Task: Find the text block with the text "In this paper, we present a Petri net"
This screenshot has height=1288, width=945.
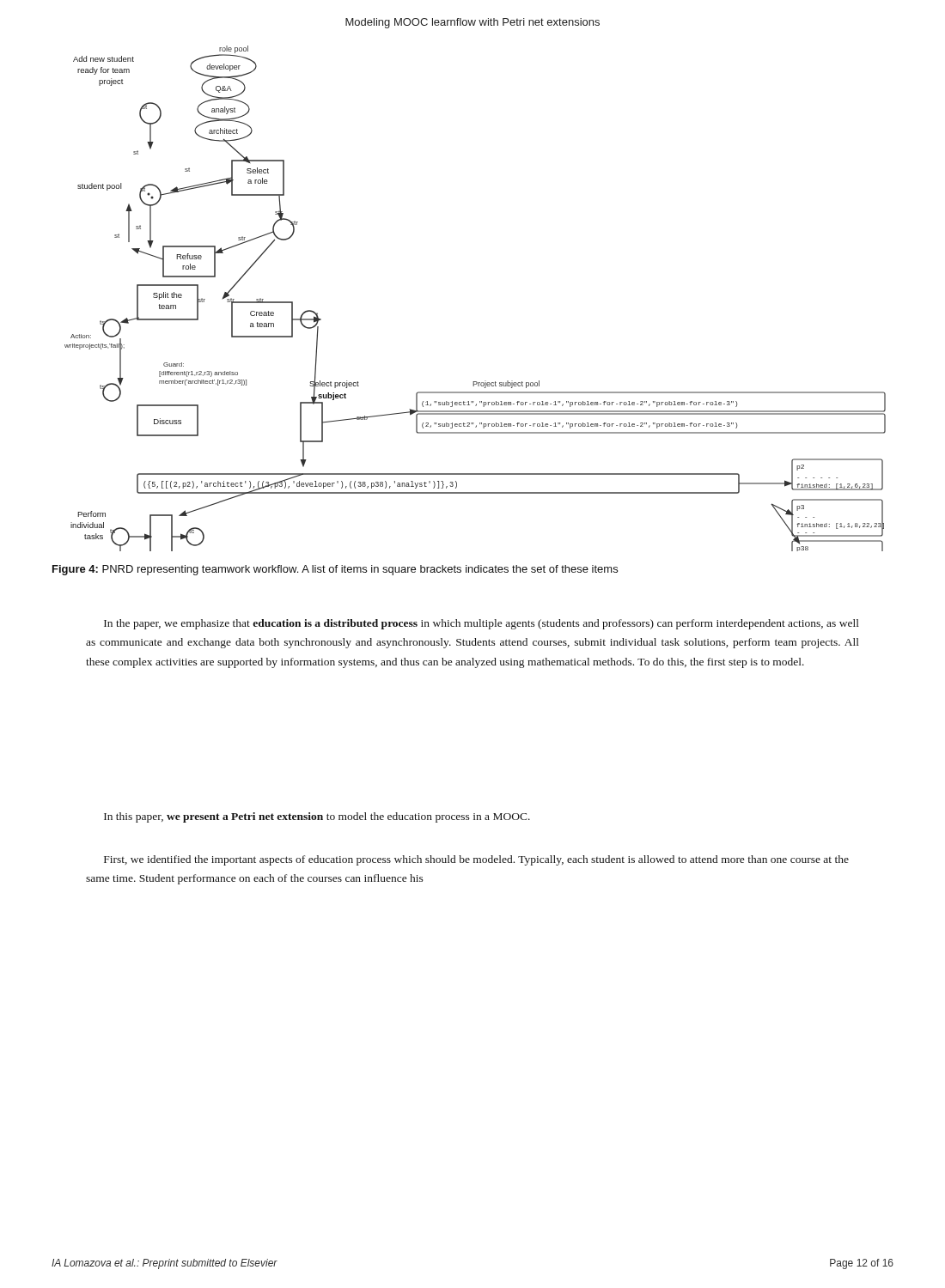Action: (308, 816)
